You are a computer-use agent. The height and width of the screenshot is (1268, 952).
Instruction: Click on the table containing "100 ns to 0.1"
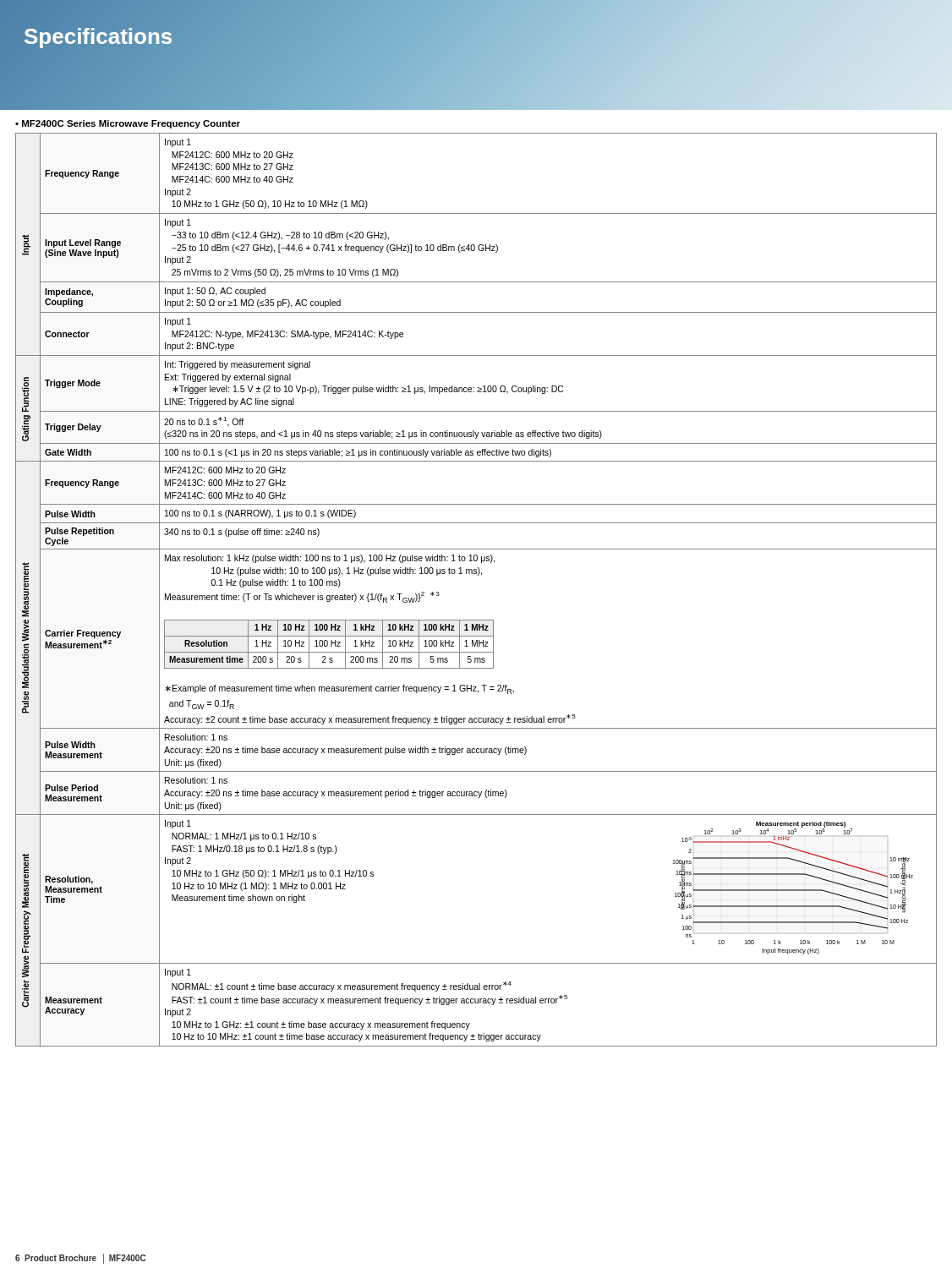point(476,590)
